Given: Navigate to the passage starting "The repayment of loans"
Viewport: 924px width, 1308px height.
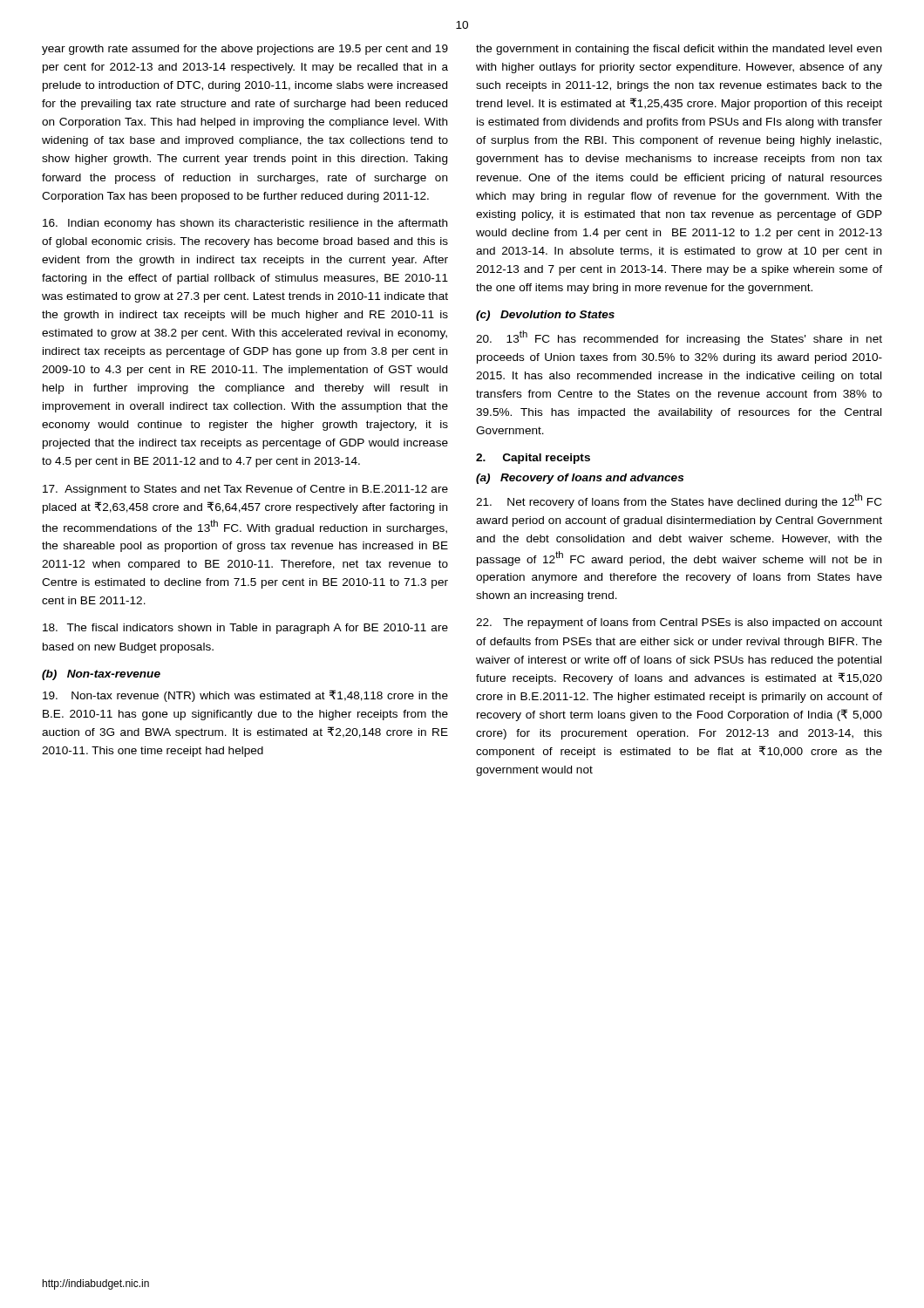Looking at the screenshot, I should coord(679,696).
